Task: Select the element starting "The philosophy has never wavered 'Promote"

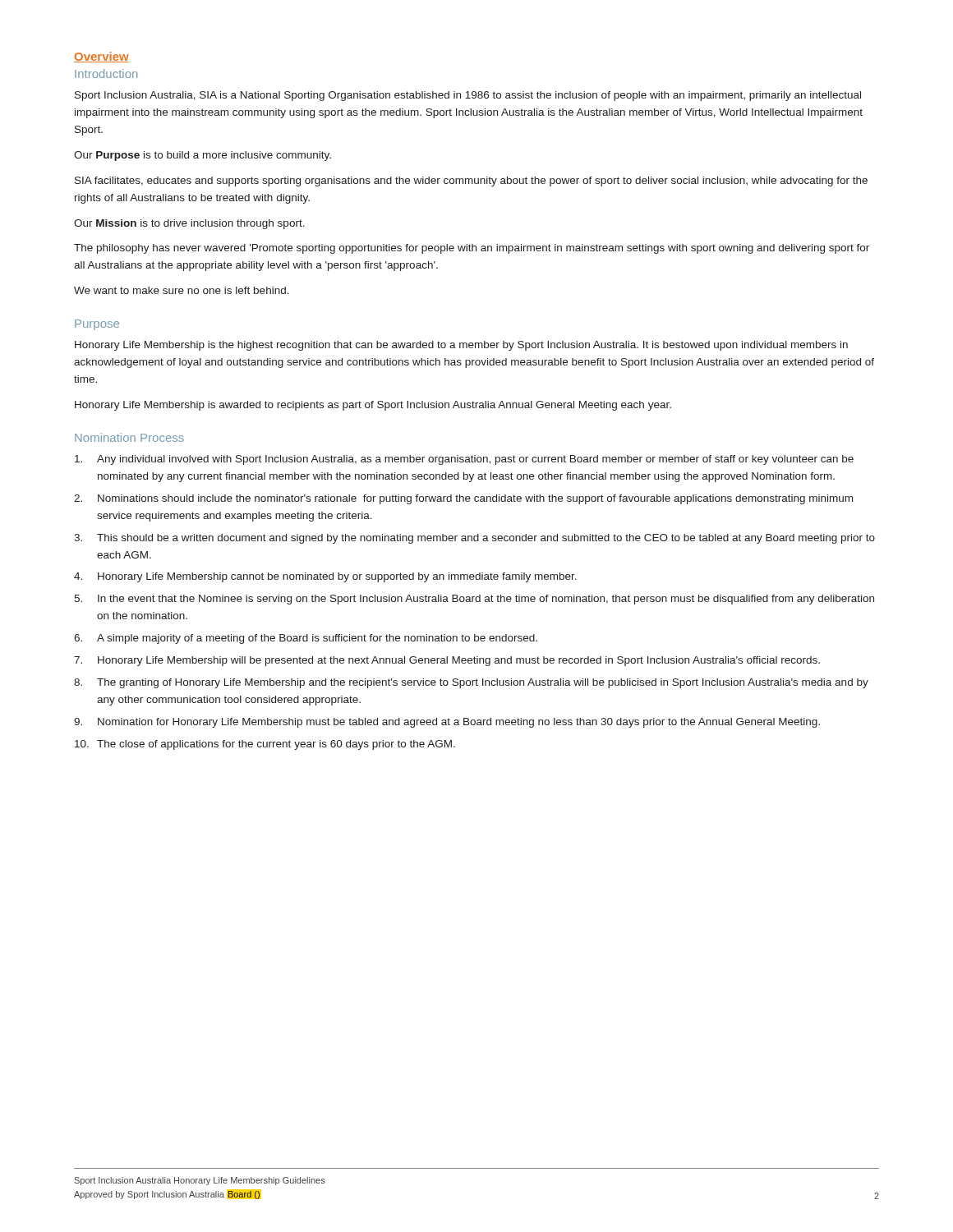Action: pyautogui.click(x=472, y=257)
